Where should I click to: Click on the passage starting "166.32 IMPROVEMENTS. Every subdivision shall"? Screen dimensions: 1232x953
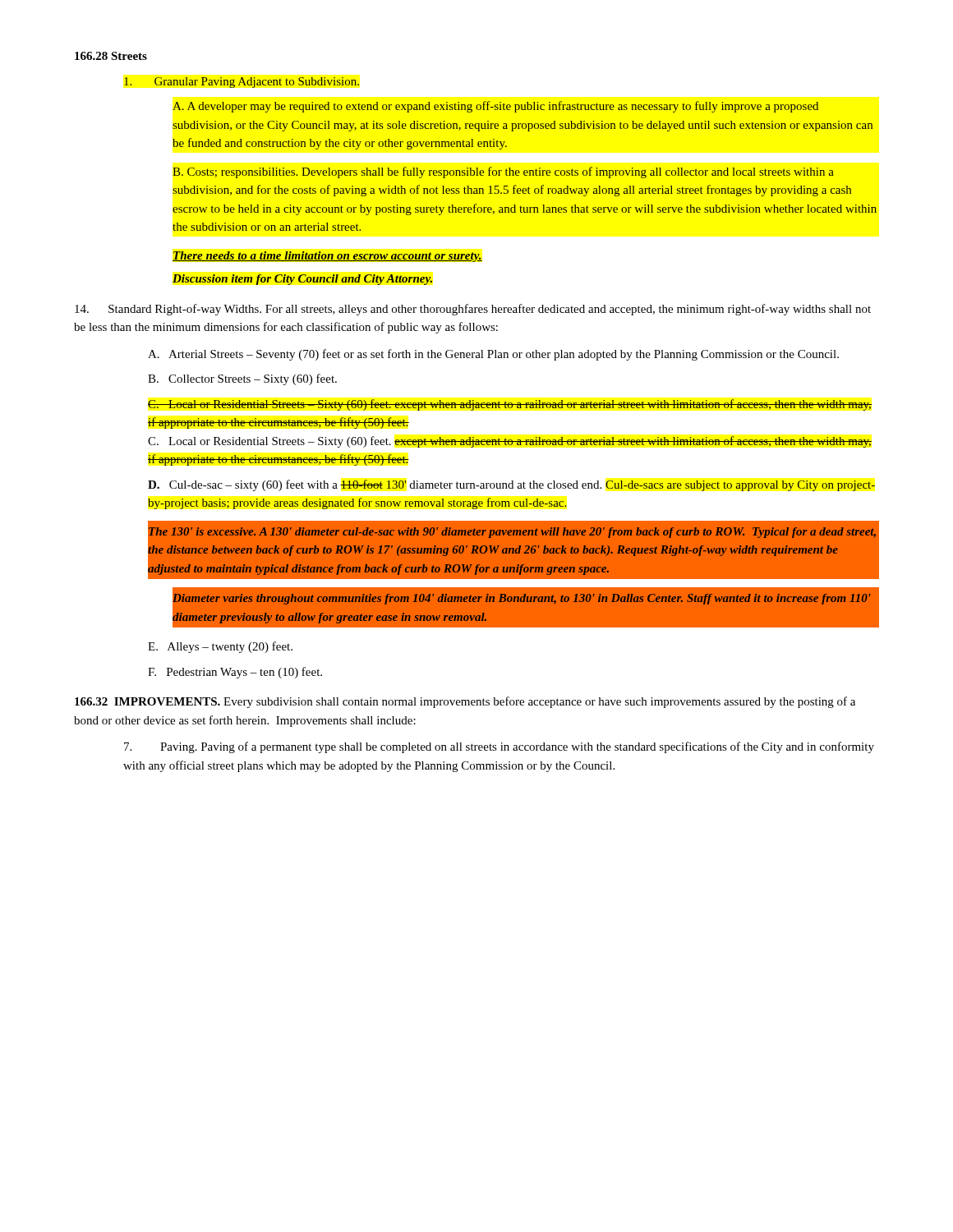(465, 711)
